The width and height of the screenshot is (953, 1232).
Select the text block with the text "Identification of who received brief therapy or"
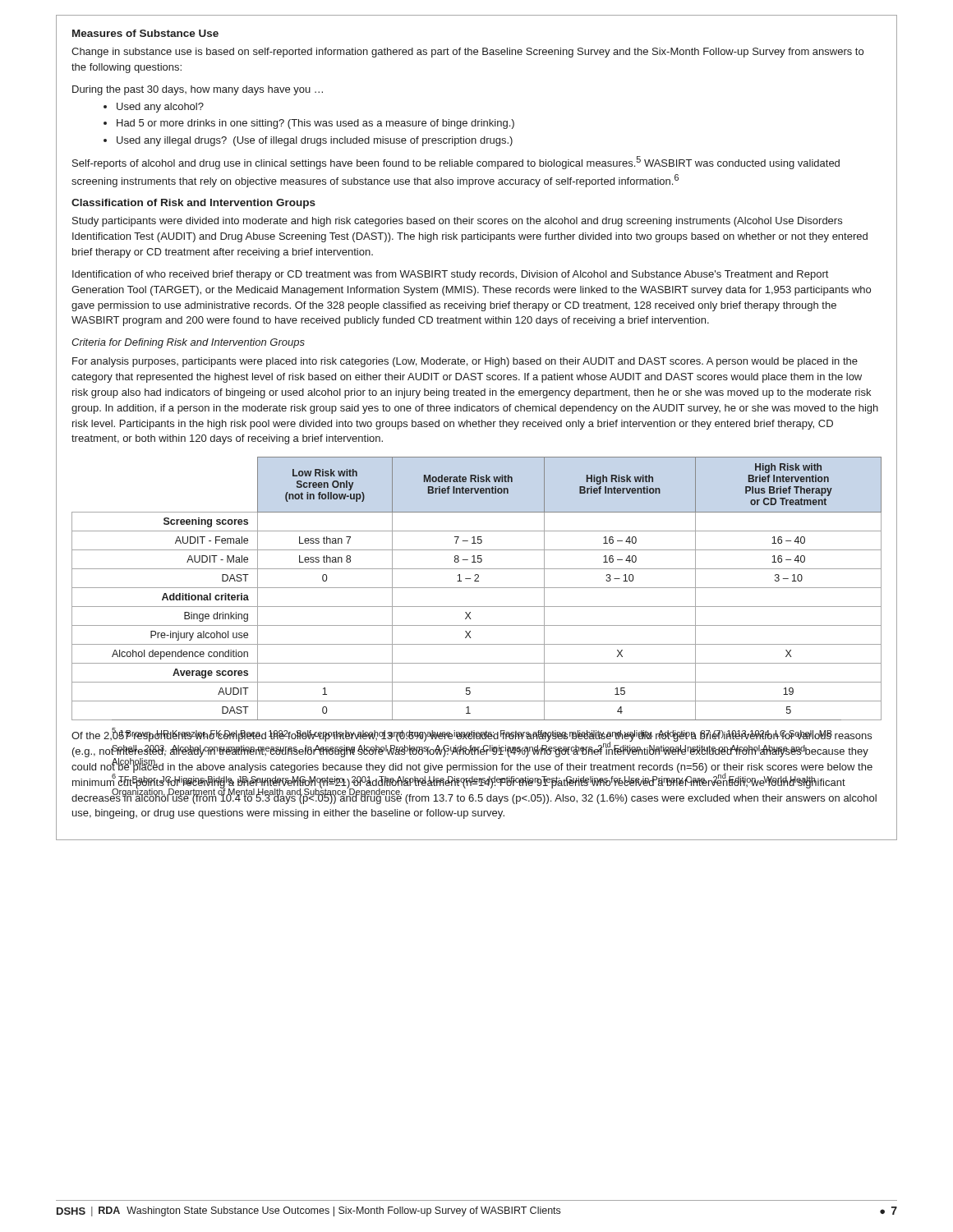click(x=476, y=298)
